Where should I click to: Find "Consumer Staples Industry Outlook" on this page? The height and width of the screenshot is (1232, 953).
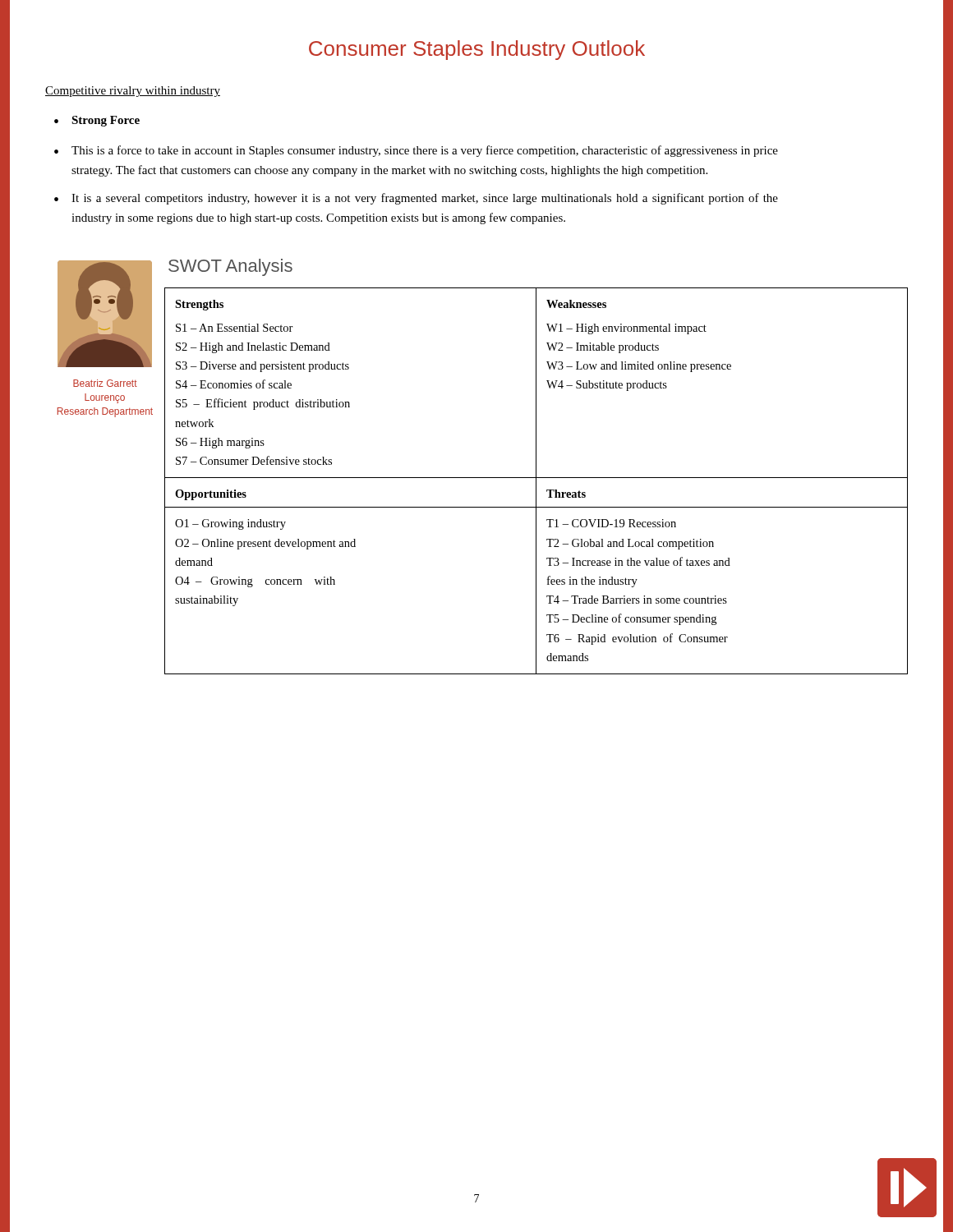click(476, 48)
